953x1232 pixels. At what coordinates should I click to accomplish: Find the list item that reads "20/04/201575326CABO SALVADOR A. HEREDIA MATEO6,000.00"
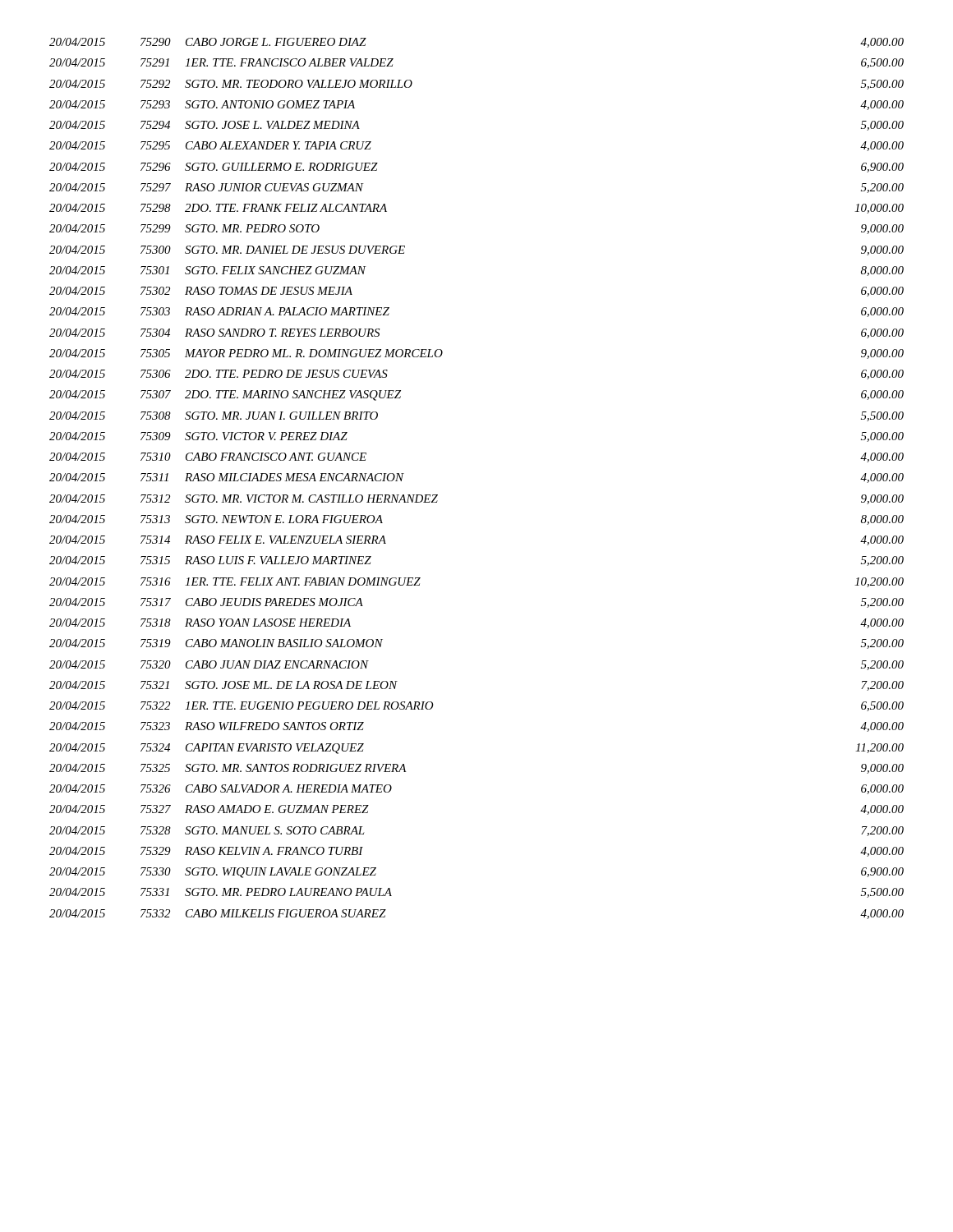click(75, 789)
